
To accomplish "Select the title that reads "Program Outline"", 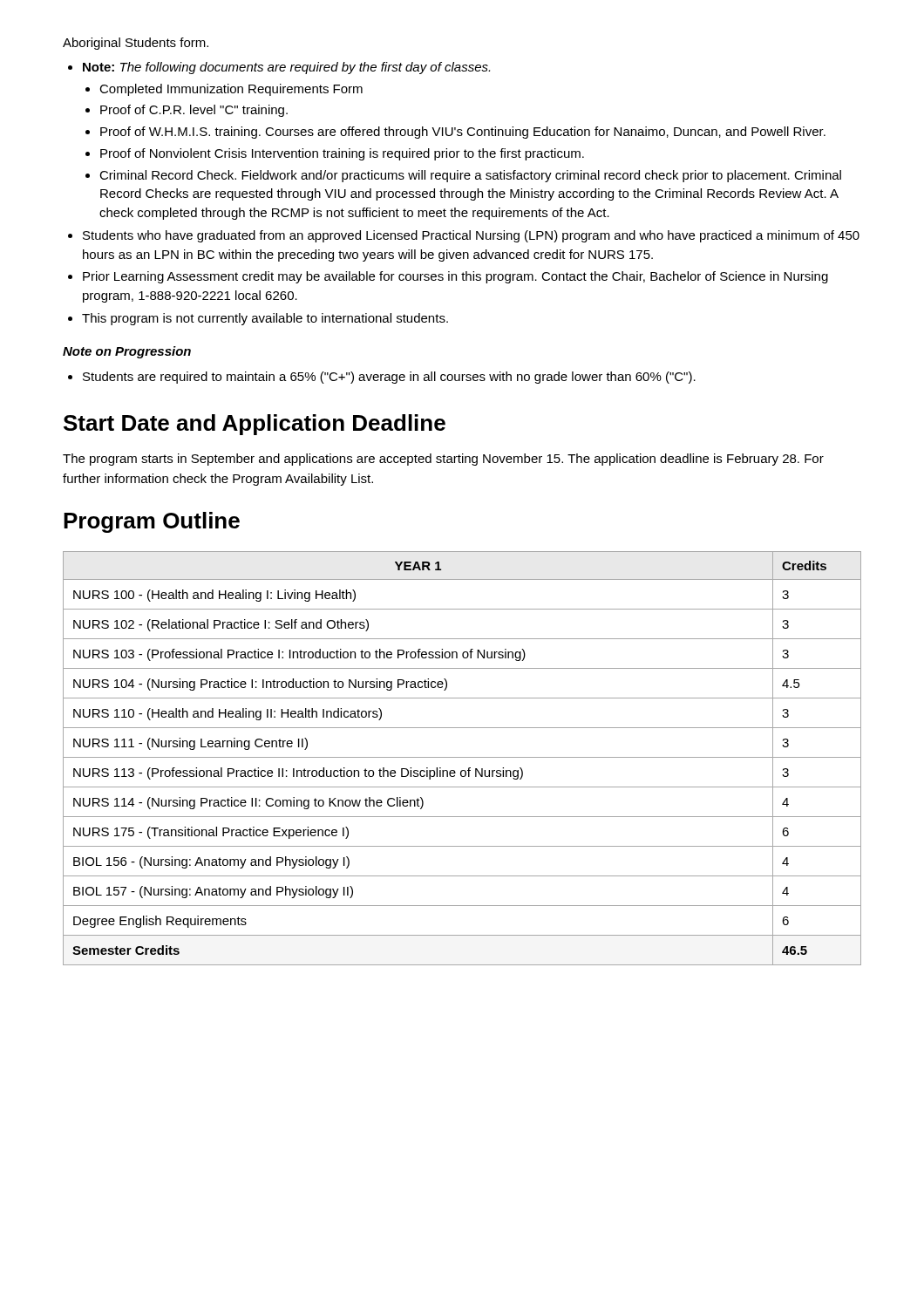I will click(152, 521).
